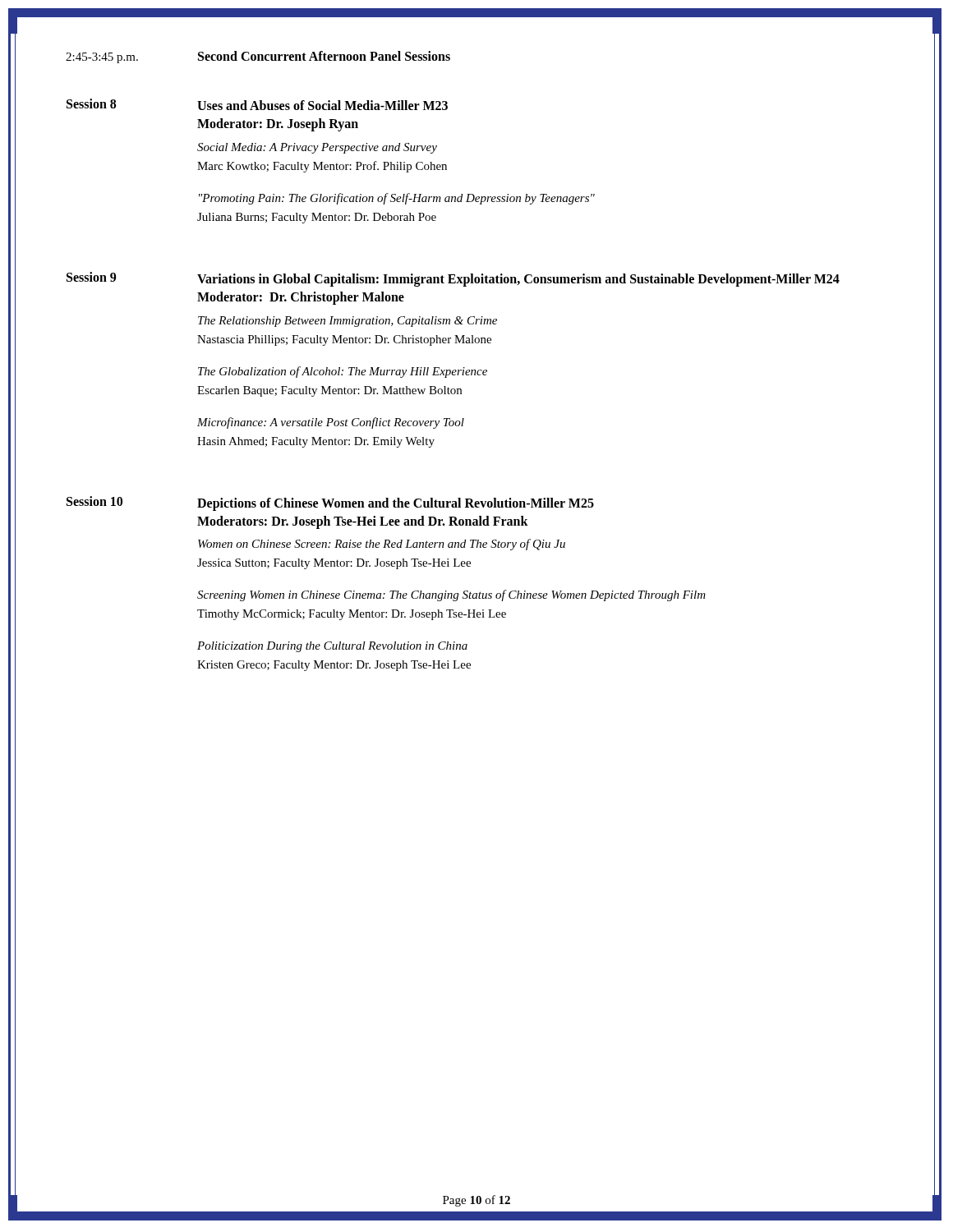953x1232 pixels.
Task: Find the element starting "Women on Chinese Screen: Raise"
Action: coord(542,554)
